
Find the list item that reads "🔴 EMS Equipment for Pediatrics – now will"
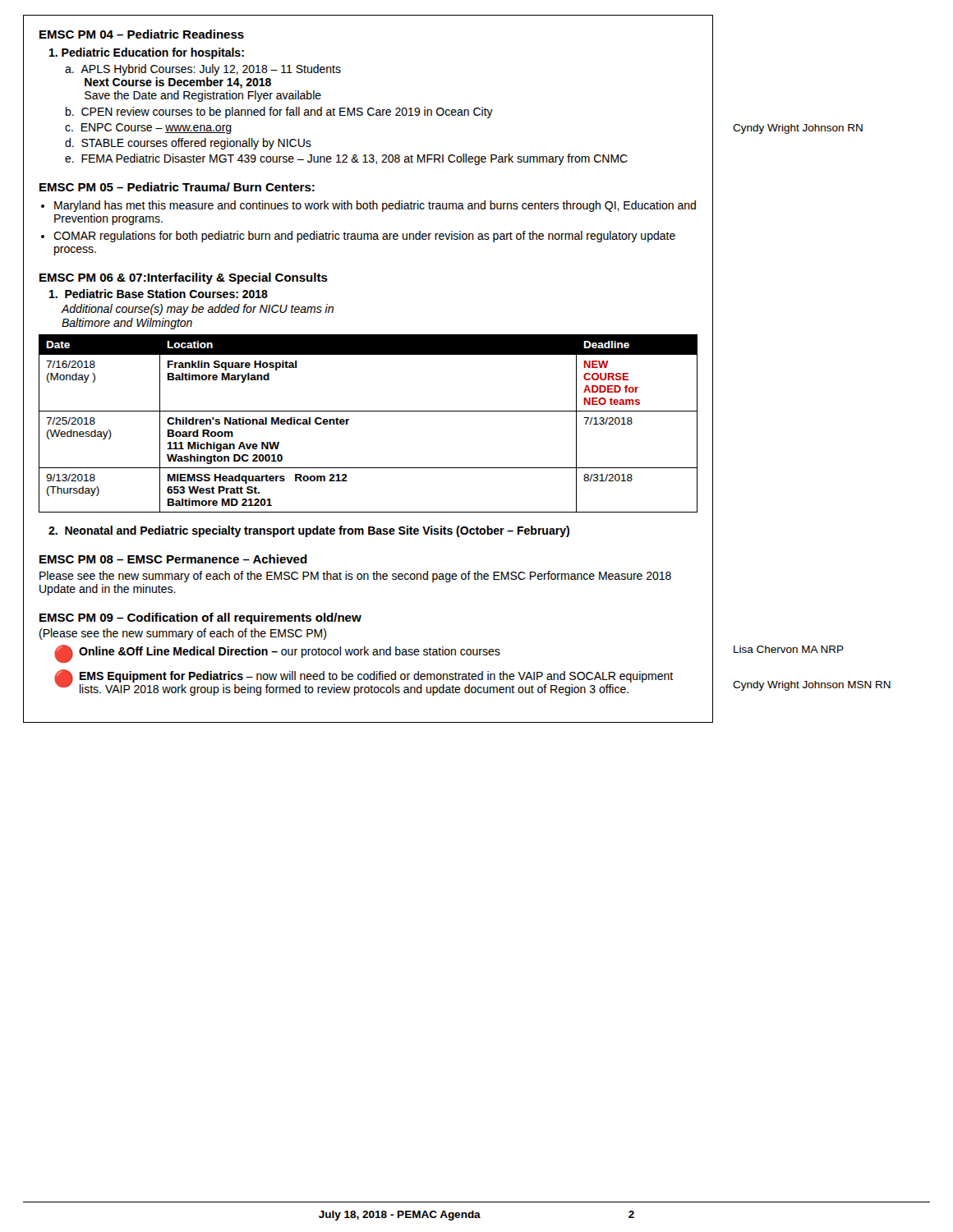pyautogui.click(x=375, y=683)
